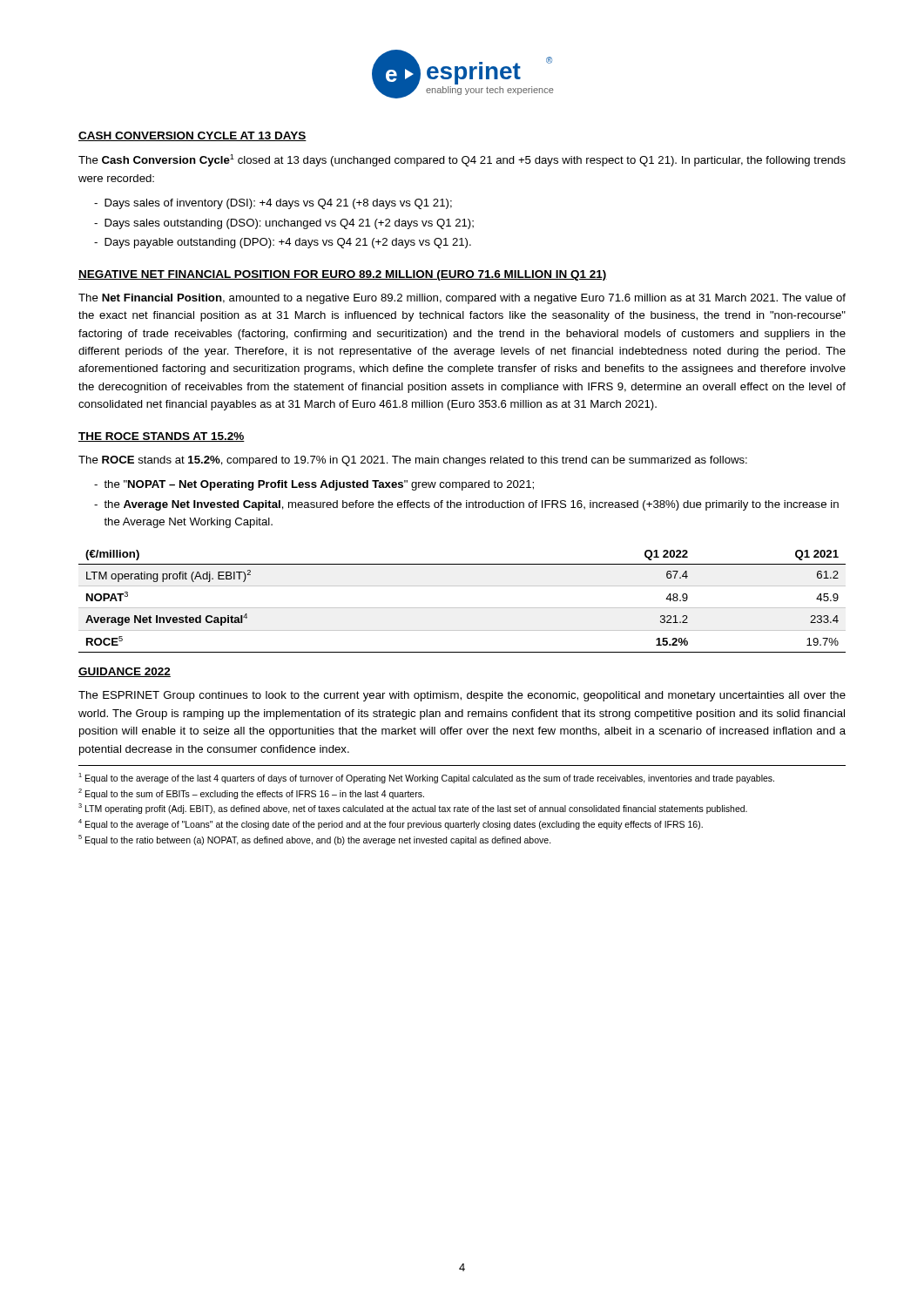The image size is (924, 1307).
Task: Find the block on this page that starts "-the "NOPAT – Net Operating Profit"
Action: click(470, 485)
